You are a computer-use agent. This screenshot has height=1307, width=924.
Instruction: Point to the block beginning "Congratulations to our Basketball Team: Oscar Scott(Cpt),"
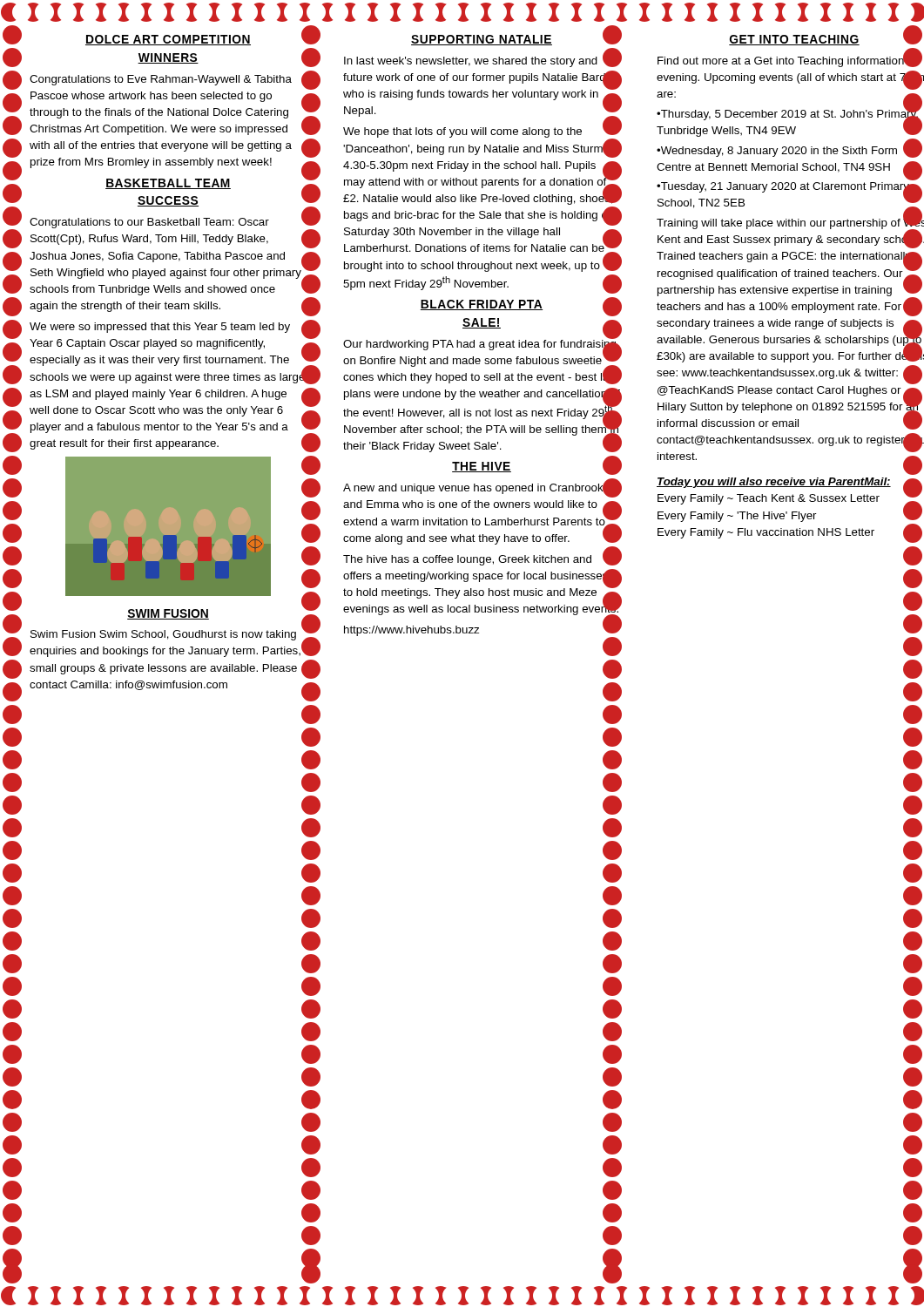click(165, 264)
